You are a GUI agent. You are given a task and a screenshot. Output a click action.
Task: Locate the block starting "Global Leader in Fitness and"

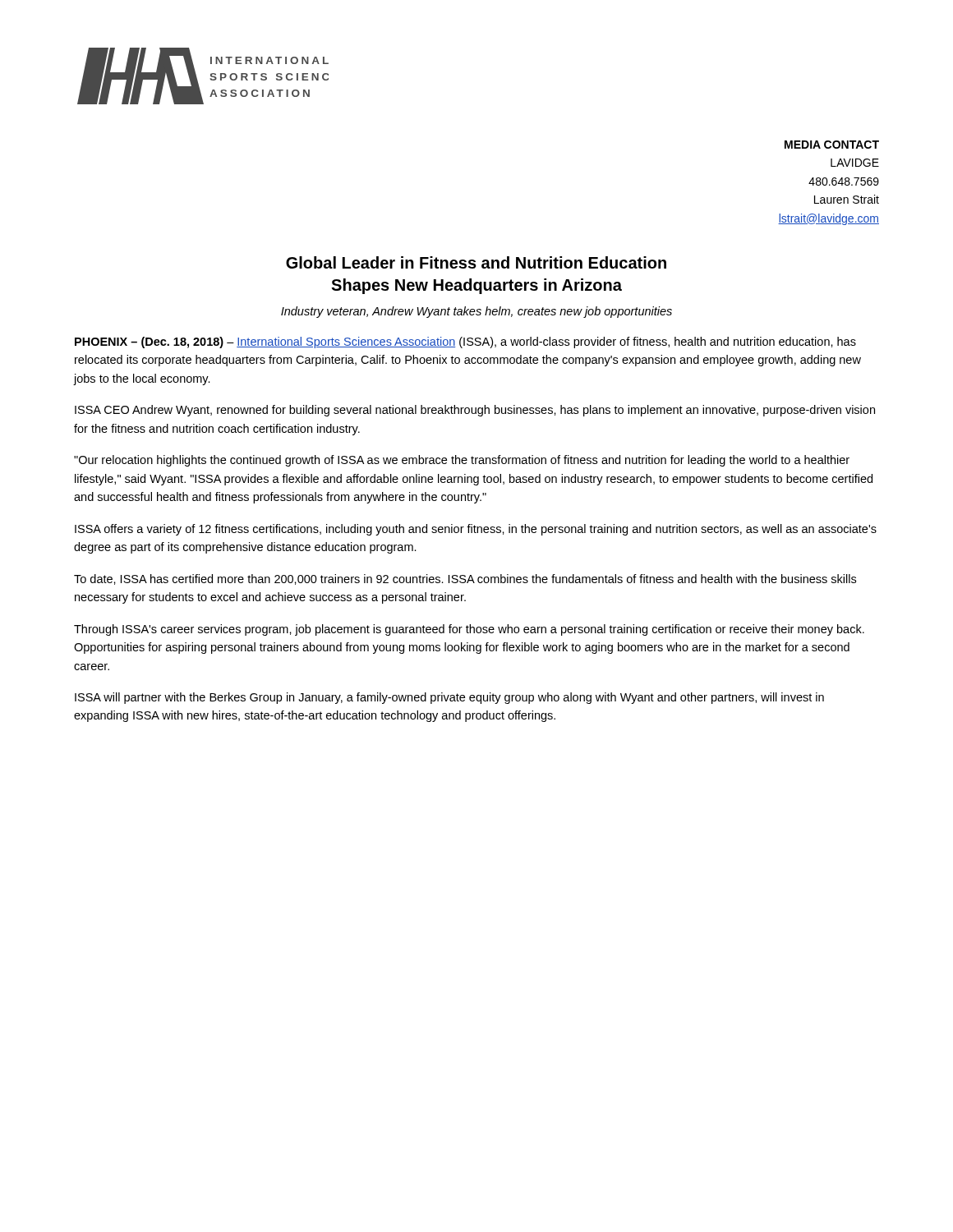pos(476,274)
